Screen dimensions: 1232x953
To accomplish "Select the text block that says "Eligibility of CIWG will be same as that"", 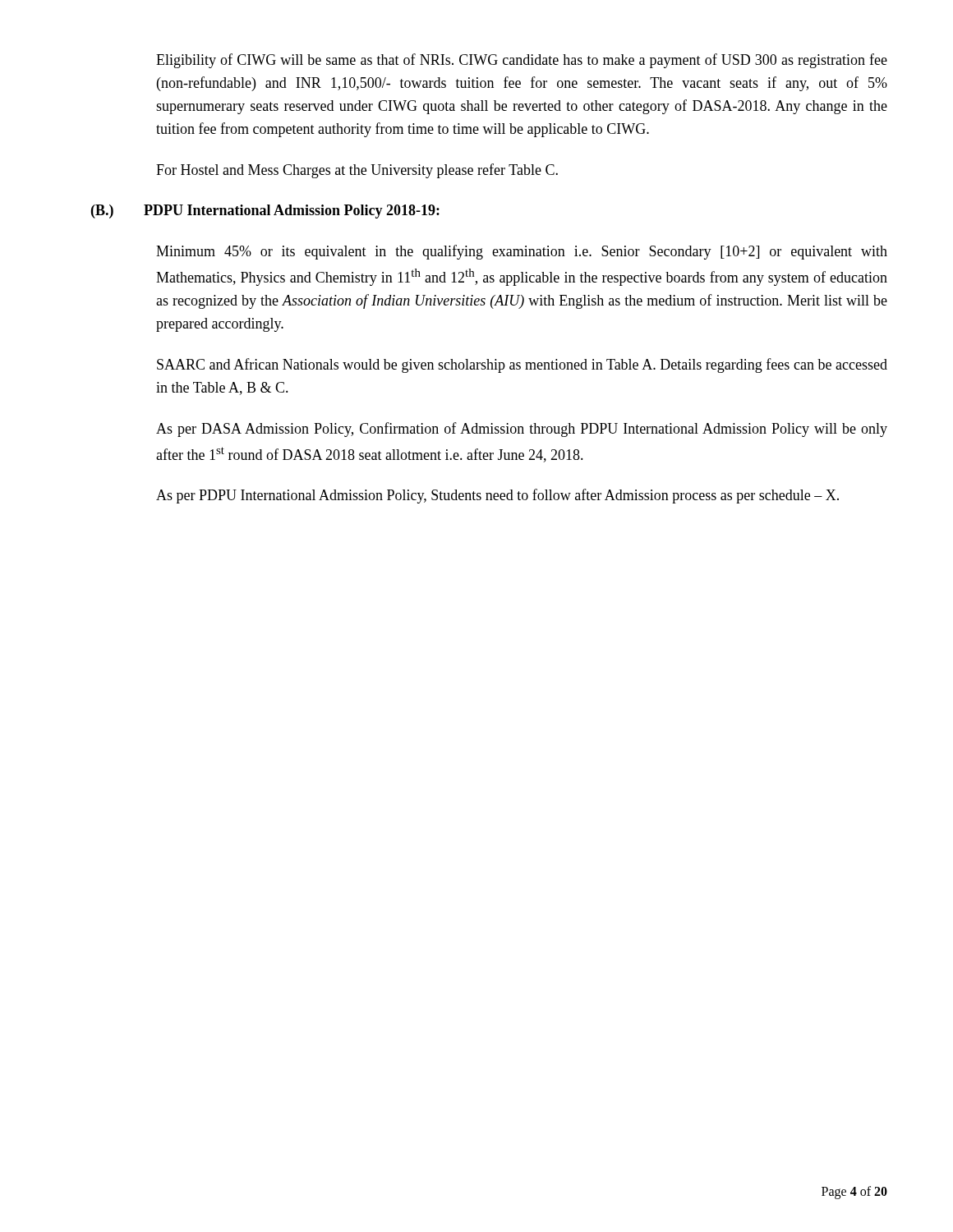I will tap(522, 94).
